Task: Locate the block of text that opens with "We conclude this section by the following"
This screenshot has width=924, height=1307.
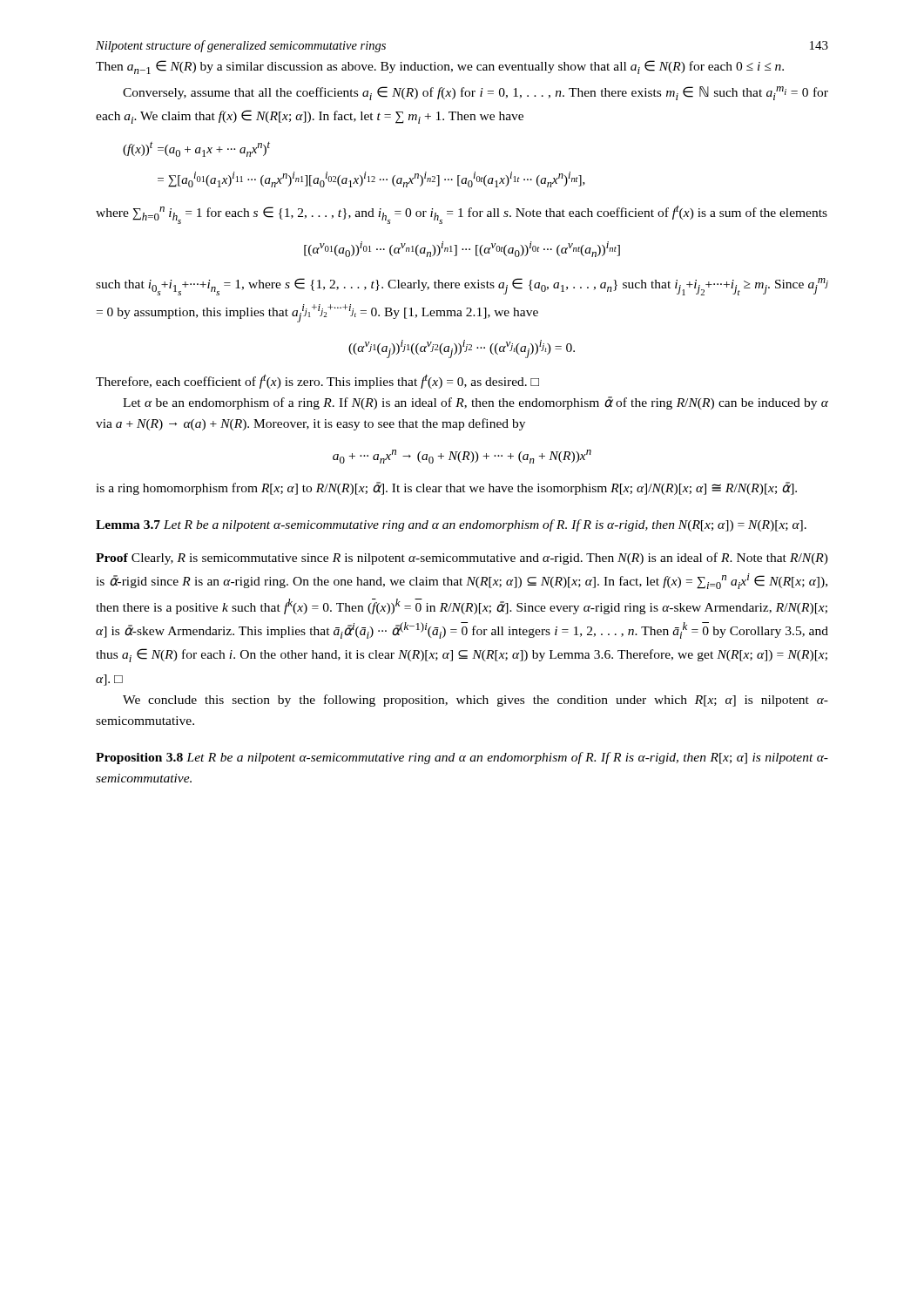Action: (x=462, y=709)
